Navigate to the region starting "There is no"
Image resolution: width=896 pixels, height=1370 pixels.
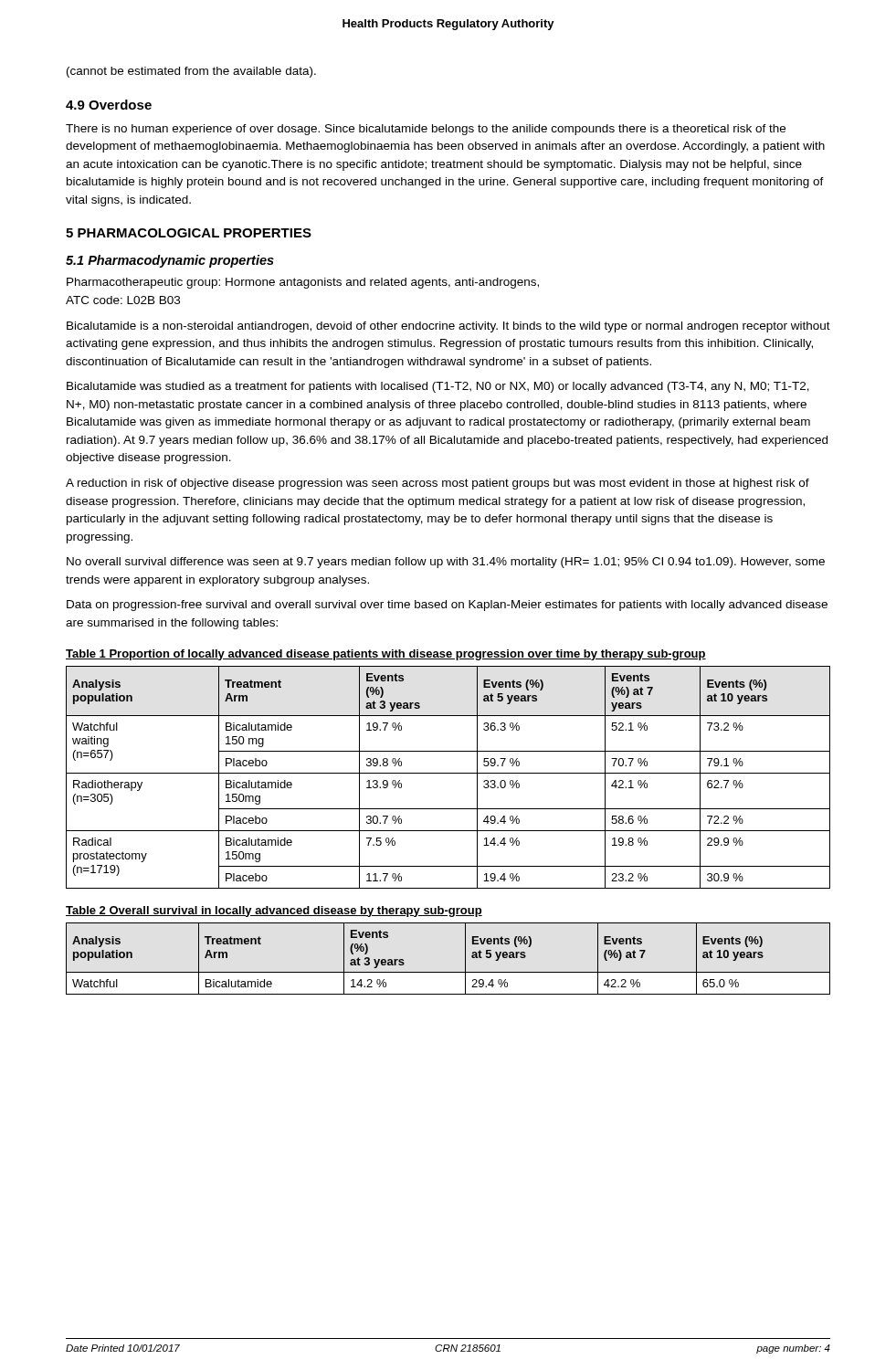point(445,164)
